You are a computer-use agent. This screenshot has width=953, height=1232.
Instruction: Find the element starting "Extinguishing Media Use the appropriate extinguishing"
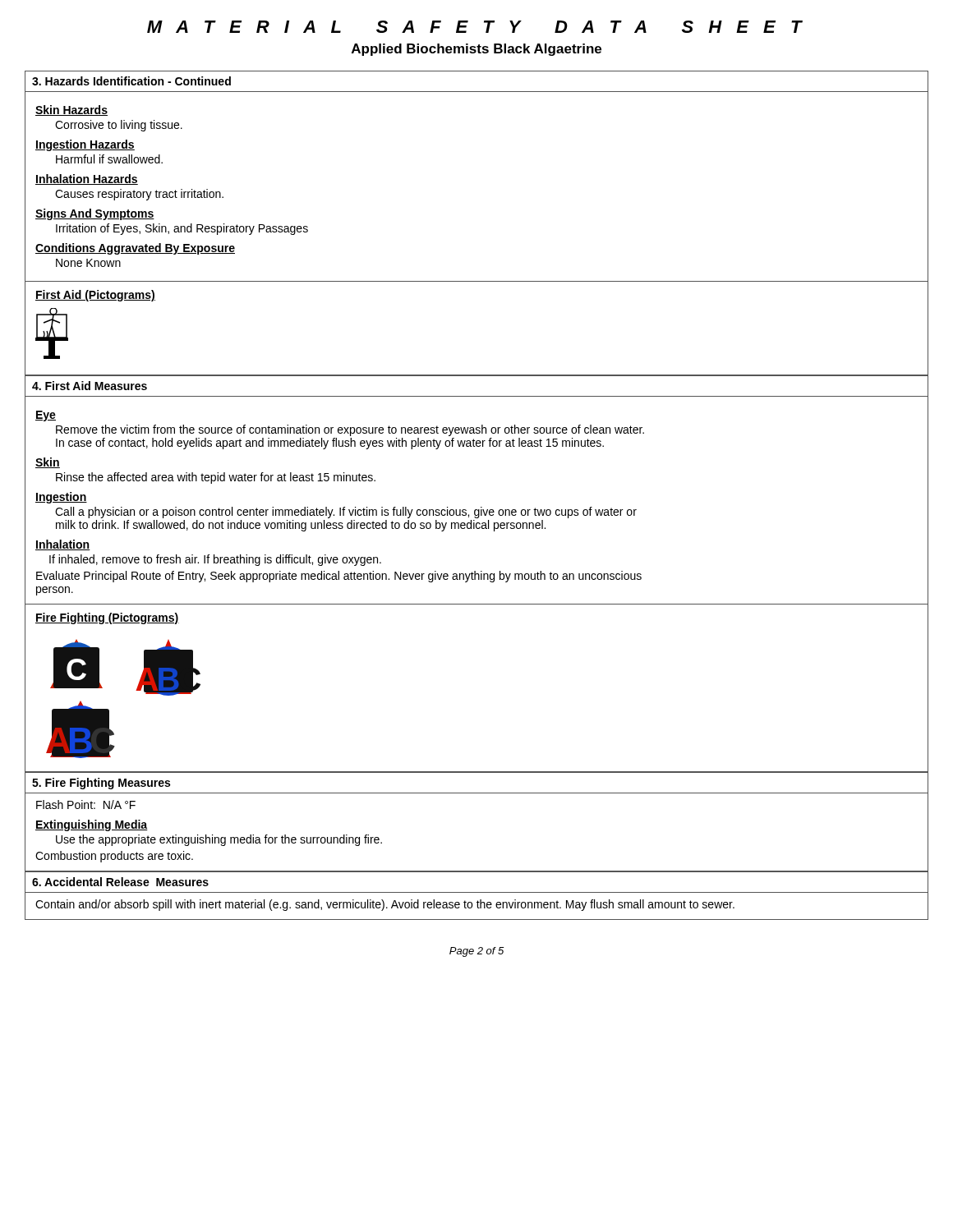click(92, 825)
